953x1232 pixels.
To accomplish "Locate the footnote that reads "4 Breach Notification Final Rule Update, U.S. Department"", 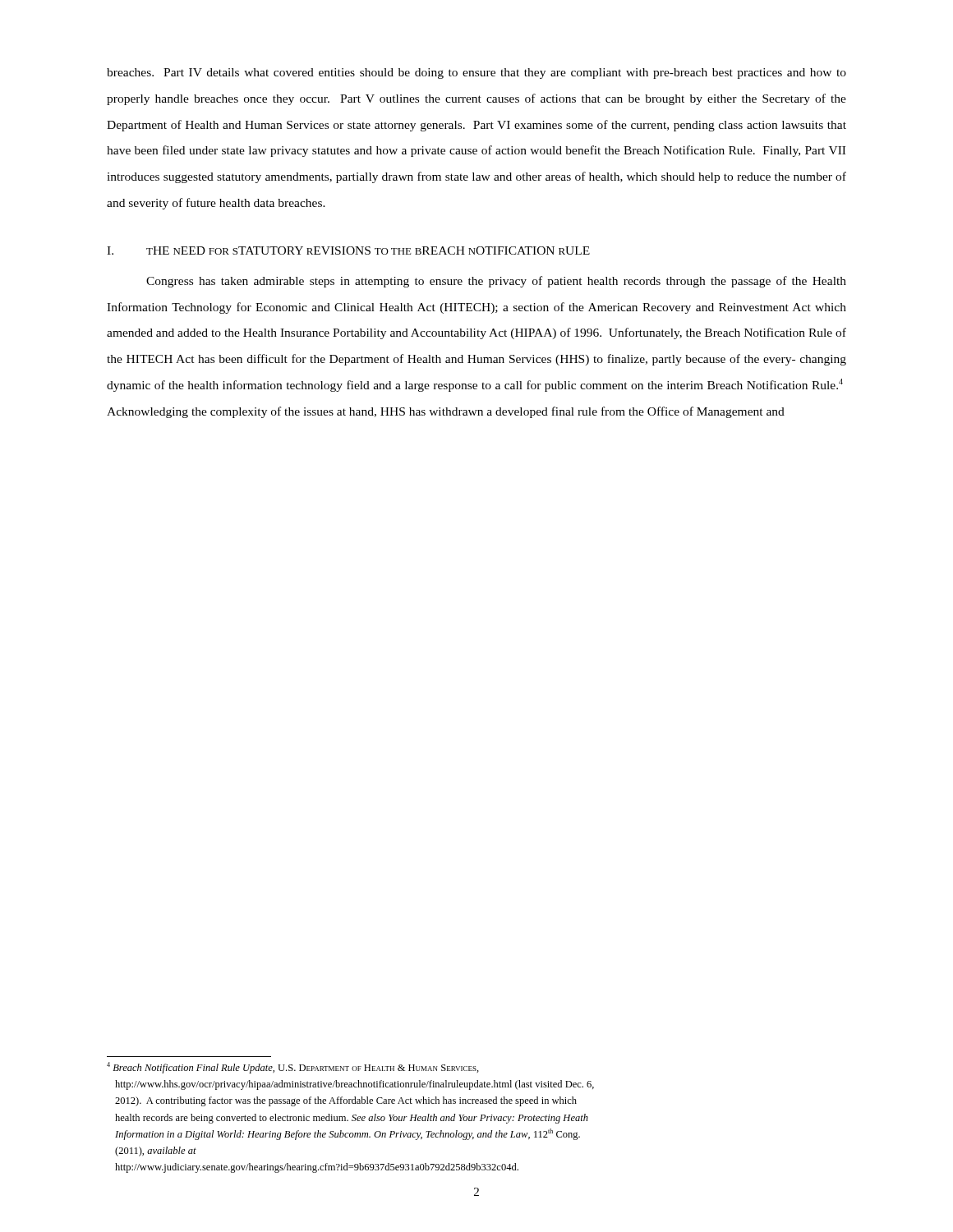I will tap(293, 1067).
